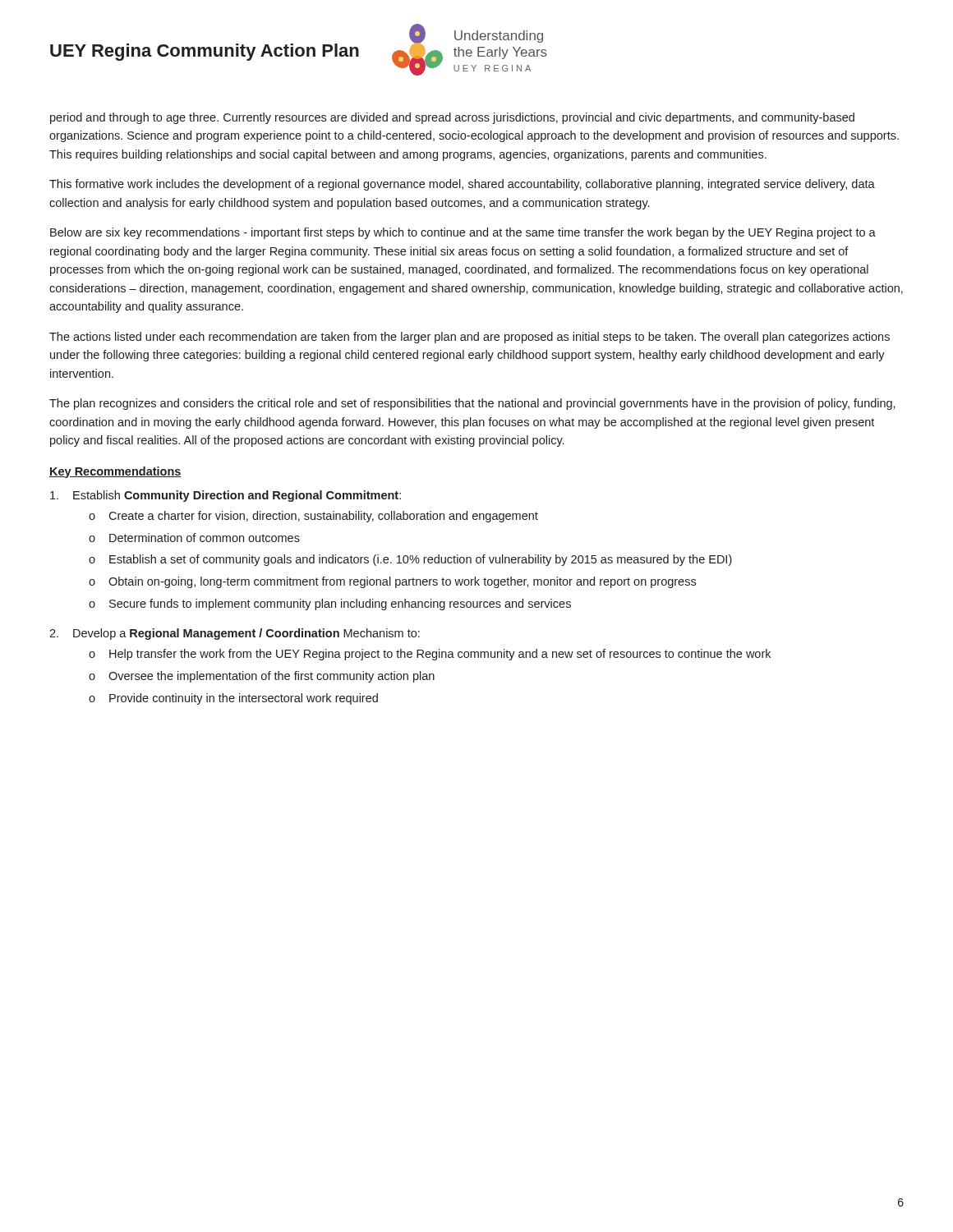Locate the text block starting "UEY Regina Community Action Plan"
953x1232 pixels.
pyautogui.click(x=204, y=51)
